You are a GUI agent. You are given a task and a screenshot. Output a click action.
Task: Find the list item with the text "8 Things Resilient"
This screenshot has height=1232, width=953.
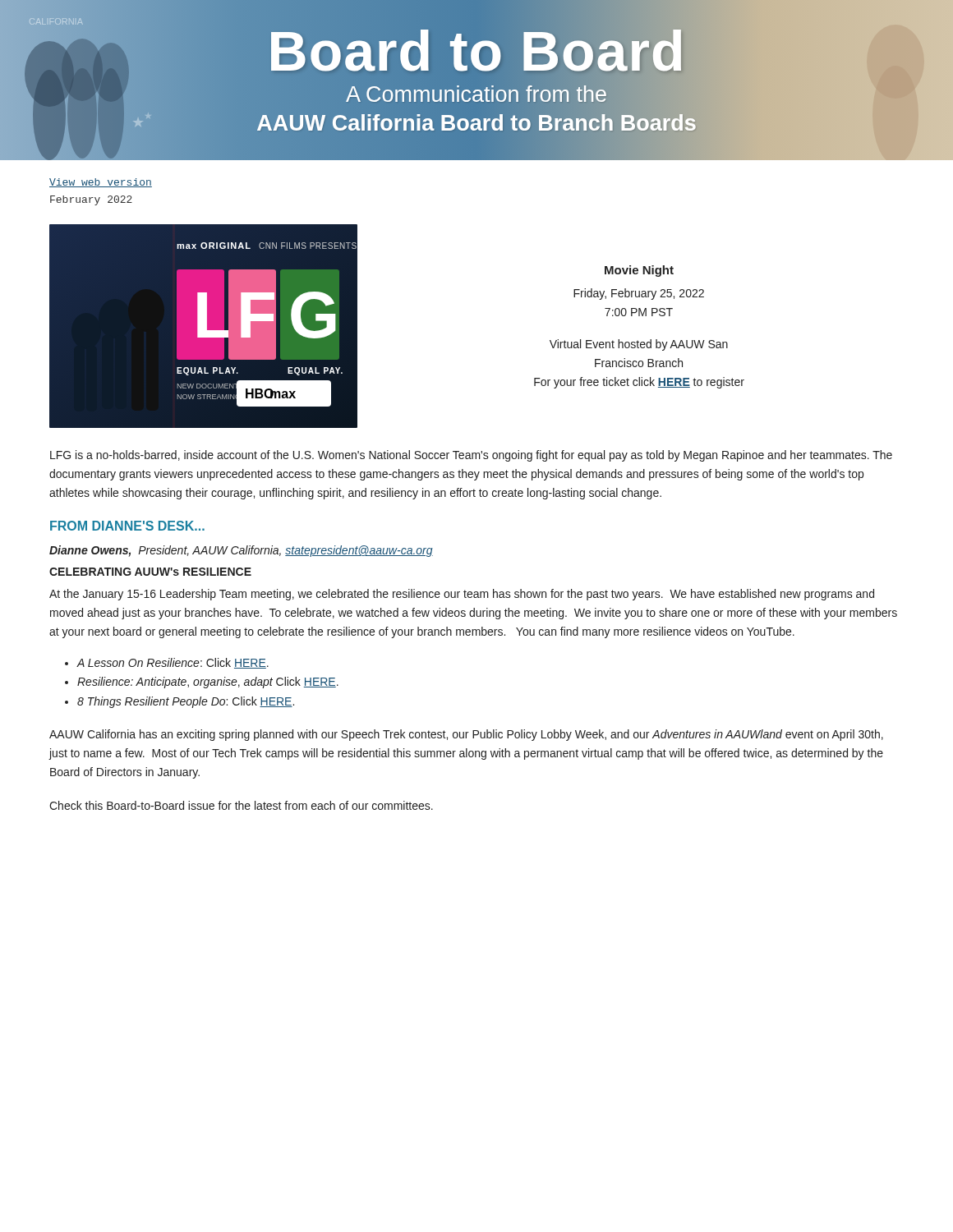[186, 702]
